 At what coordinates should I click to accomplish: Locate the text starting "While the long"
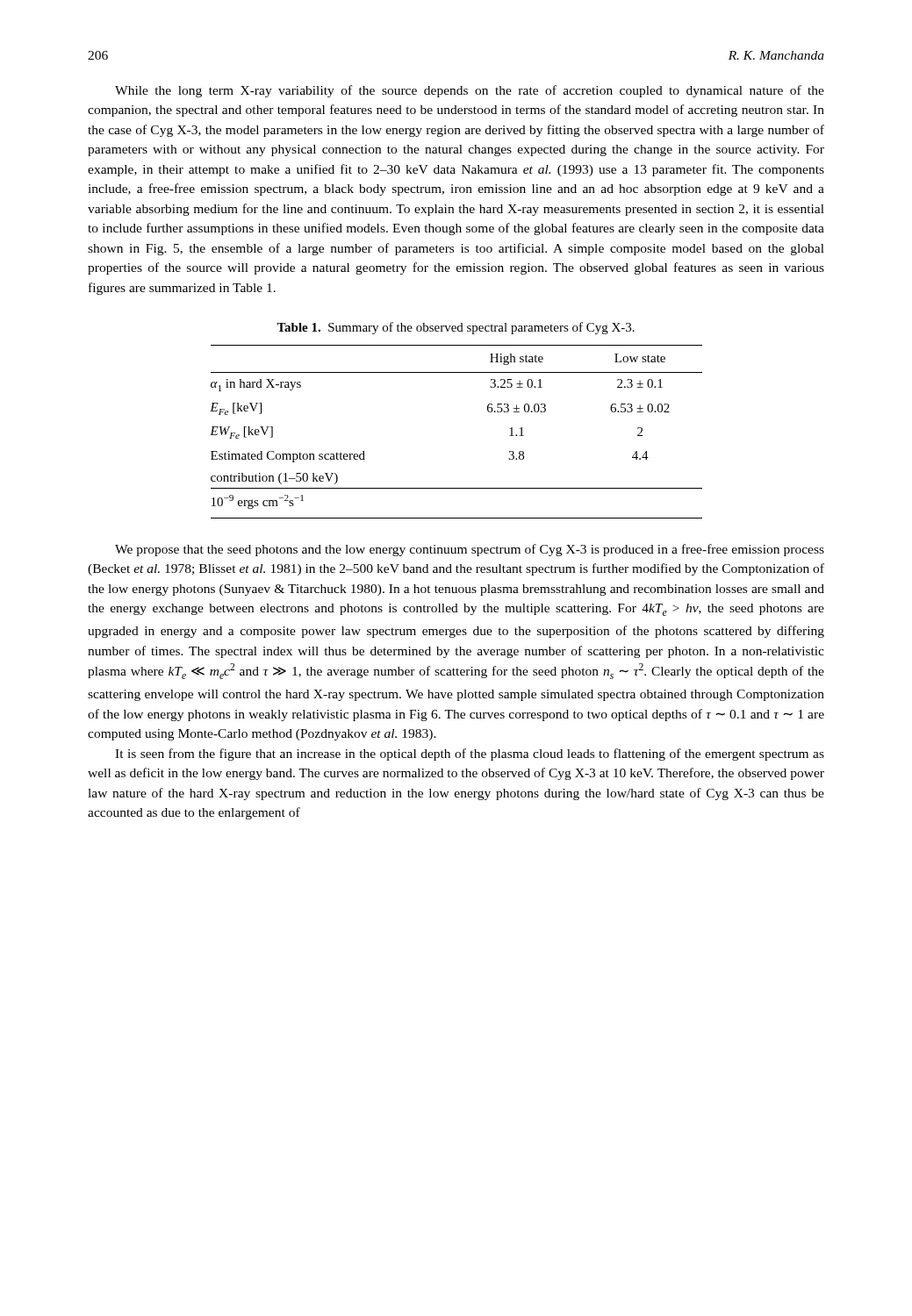(x=456, y=189)
